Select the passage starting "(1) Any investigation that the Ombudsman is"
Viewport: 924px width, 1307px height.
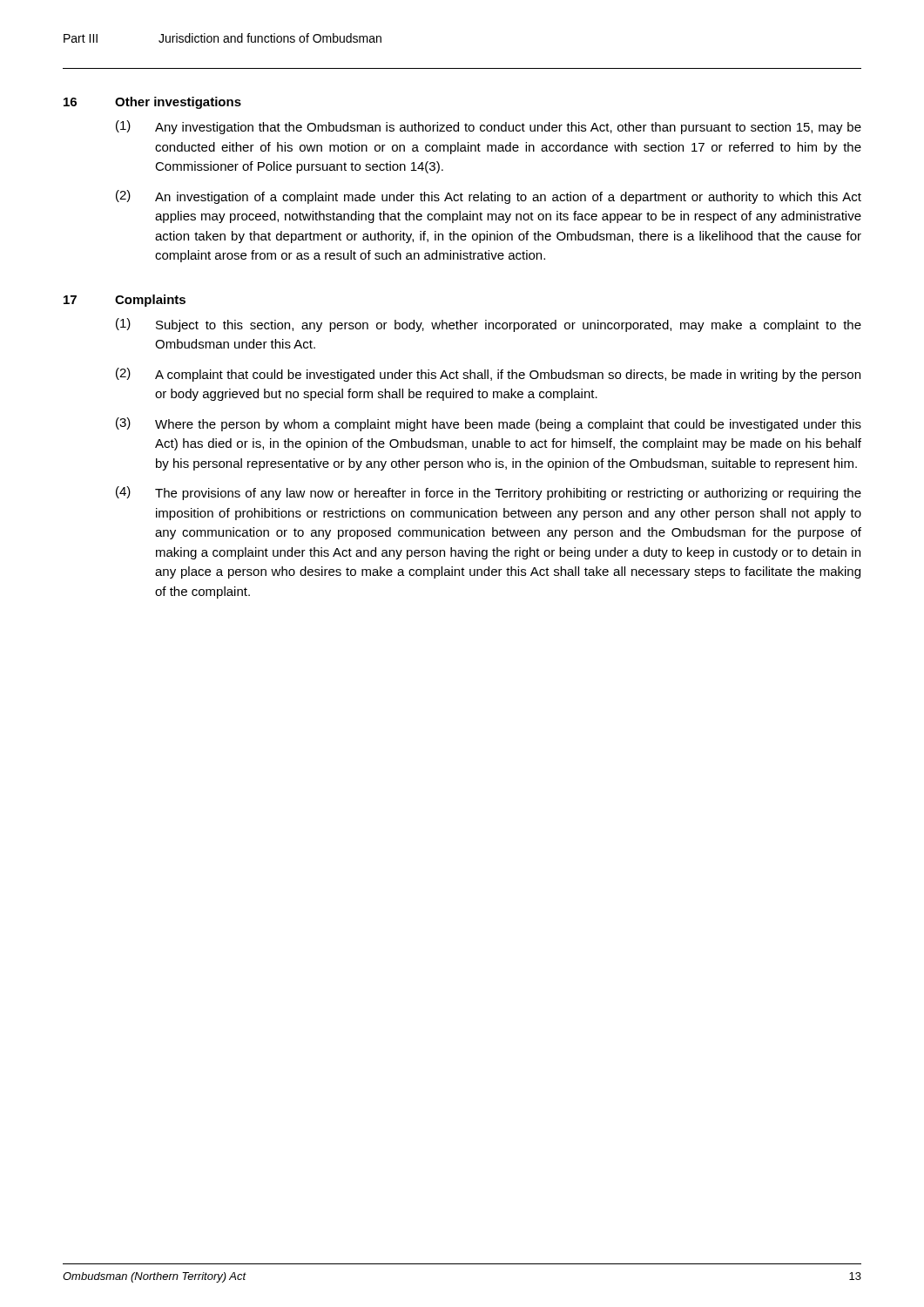click(x=488, y=147)
